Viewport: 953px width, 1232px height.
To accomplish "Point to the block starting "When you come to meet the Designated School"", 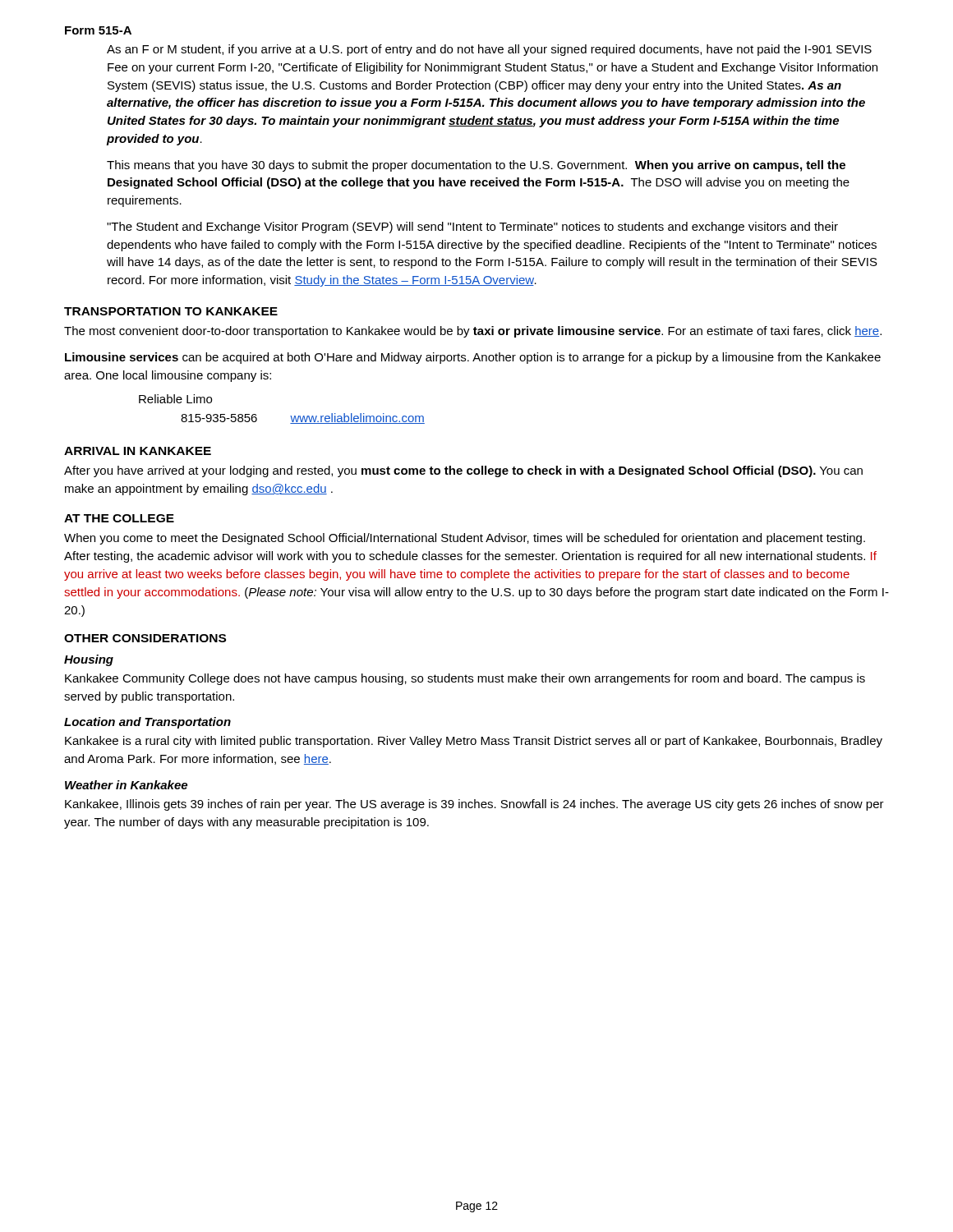I will [476, 574].
